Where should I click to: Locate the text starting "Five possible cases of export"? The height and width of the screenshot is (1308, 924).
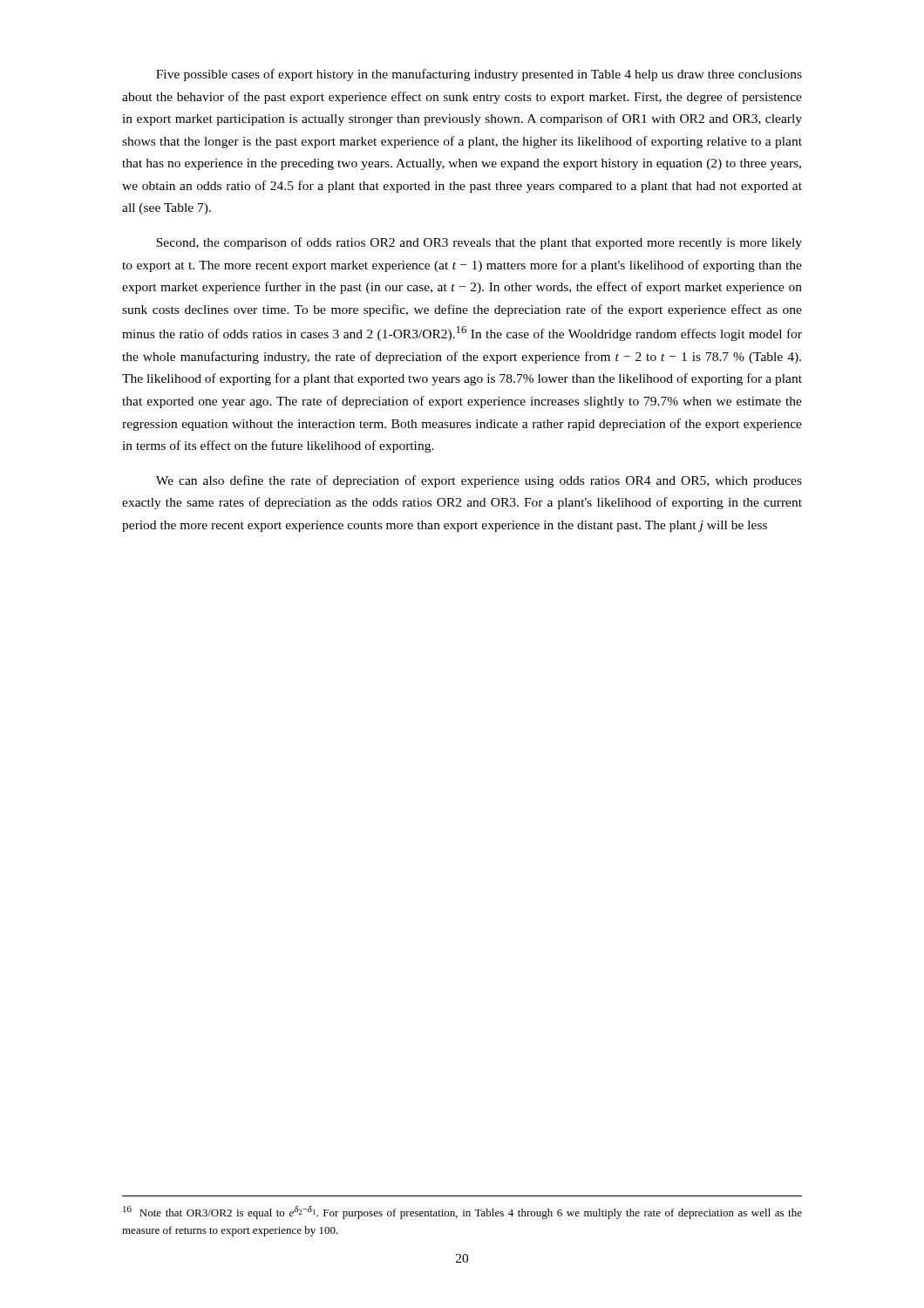pos(462,141)
